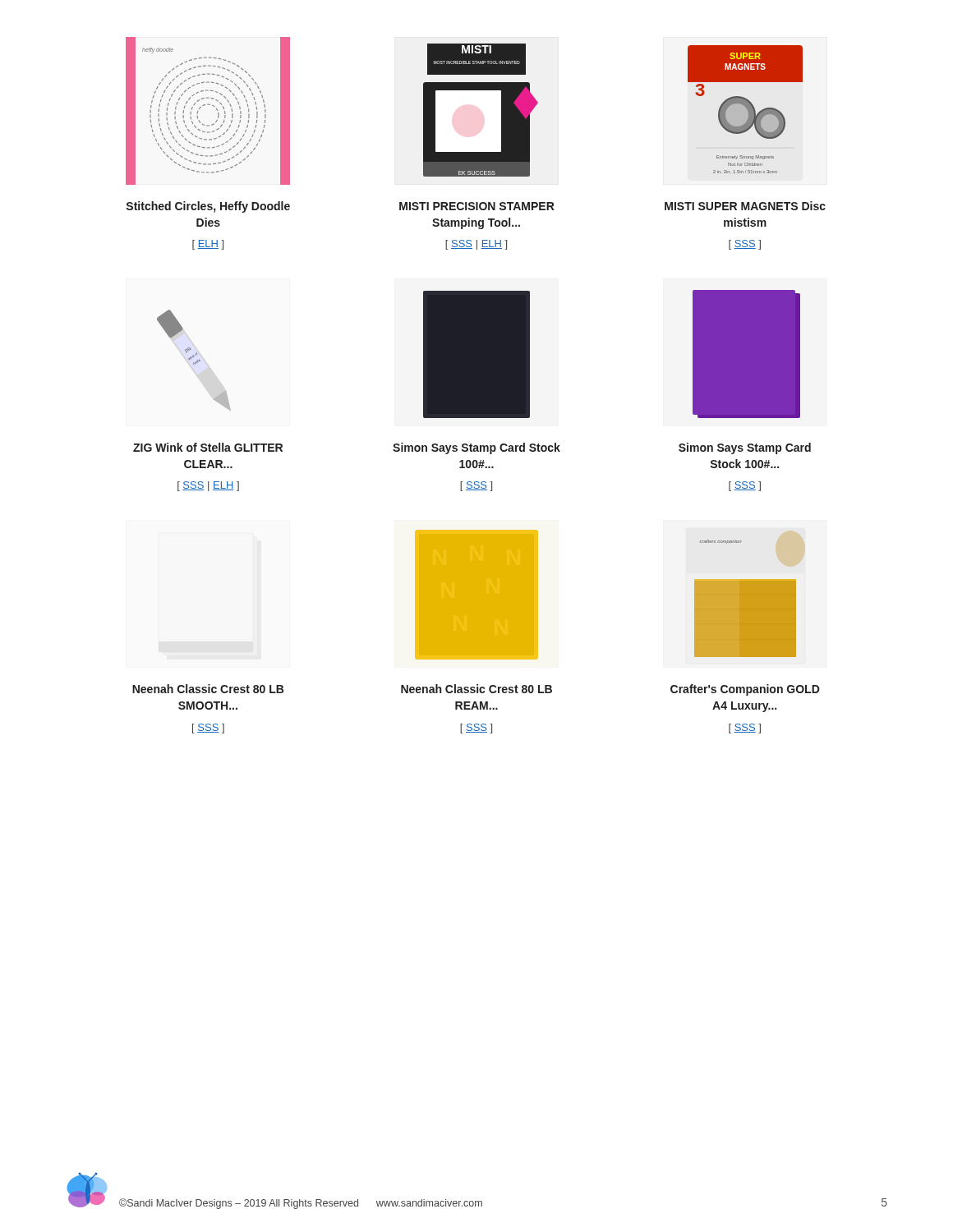
Task: Find the text containing "[ ELH ]"
Action: [x=208, y=244]
